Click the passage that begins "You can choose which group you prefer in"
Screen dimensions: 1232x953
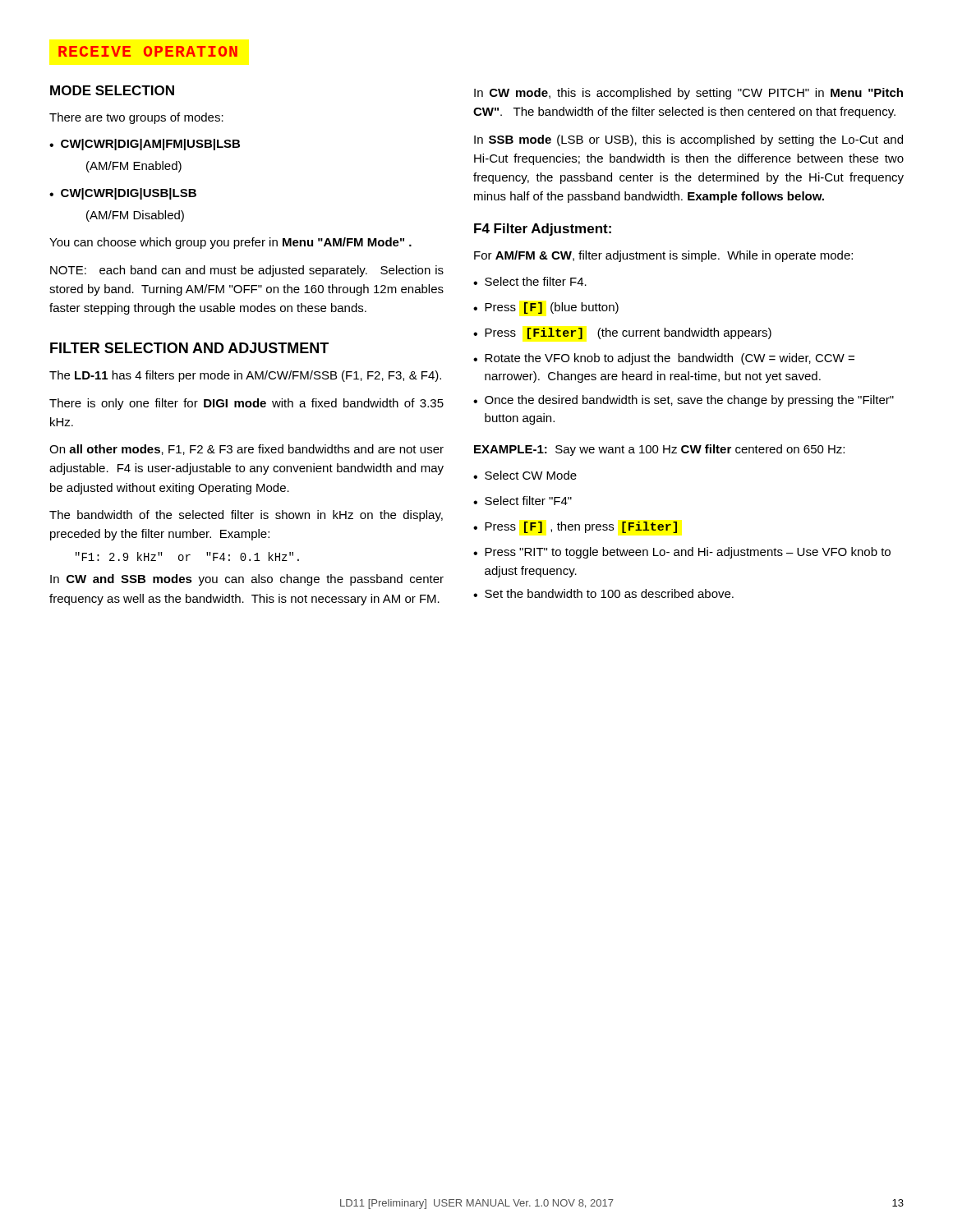(x=231, y=242)
